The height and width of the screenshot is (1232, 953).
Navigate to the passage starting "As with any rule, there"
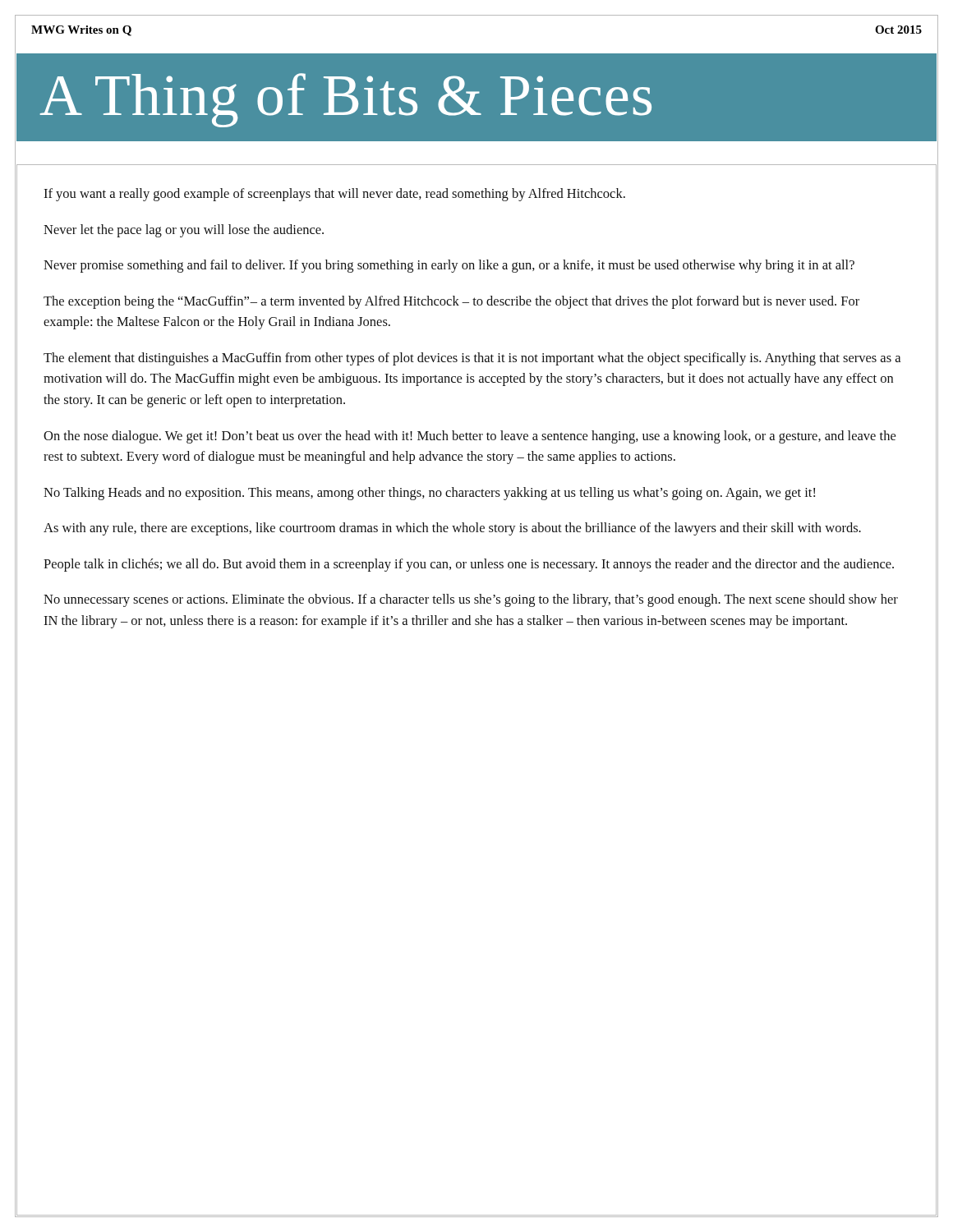[453, 528]
